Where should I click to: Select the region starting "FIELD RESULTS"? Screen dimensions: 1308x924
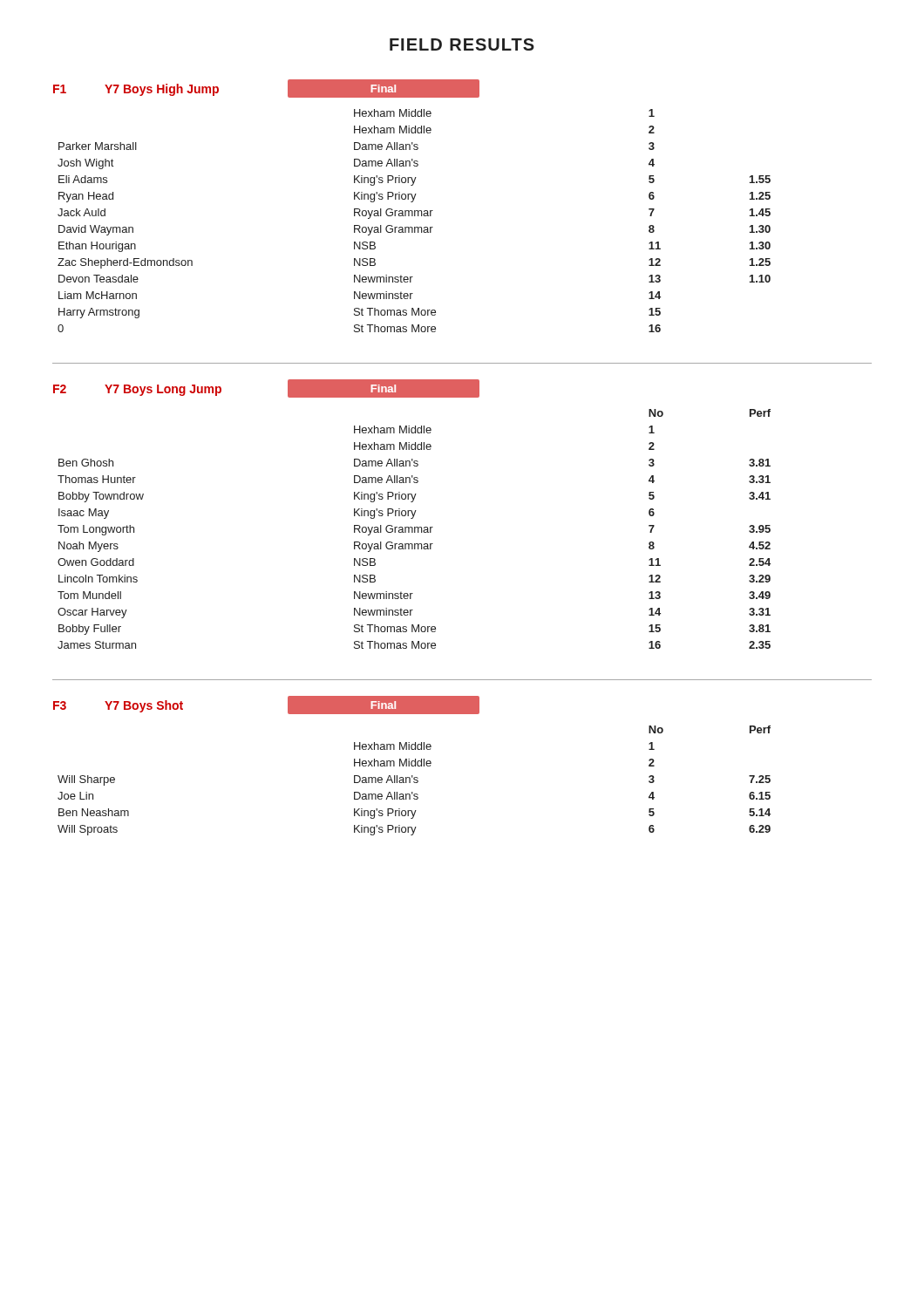pyautogui.click(x=462, y=44)
